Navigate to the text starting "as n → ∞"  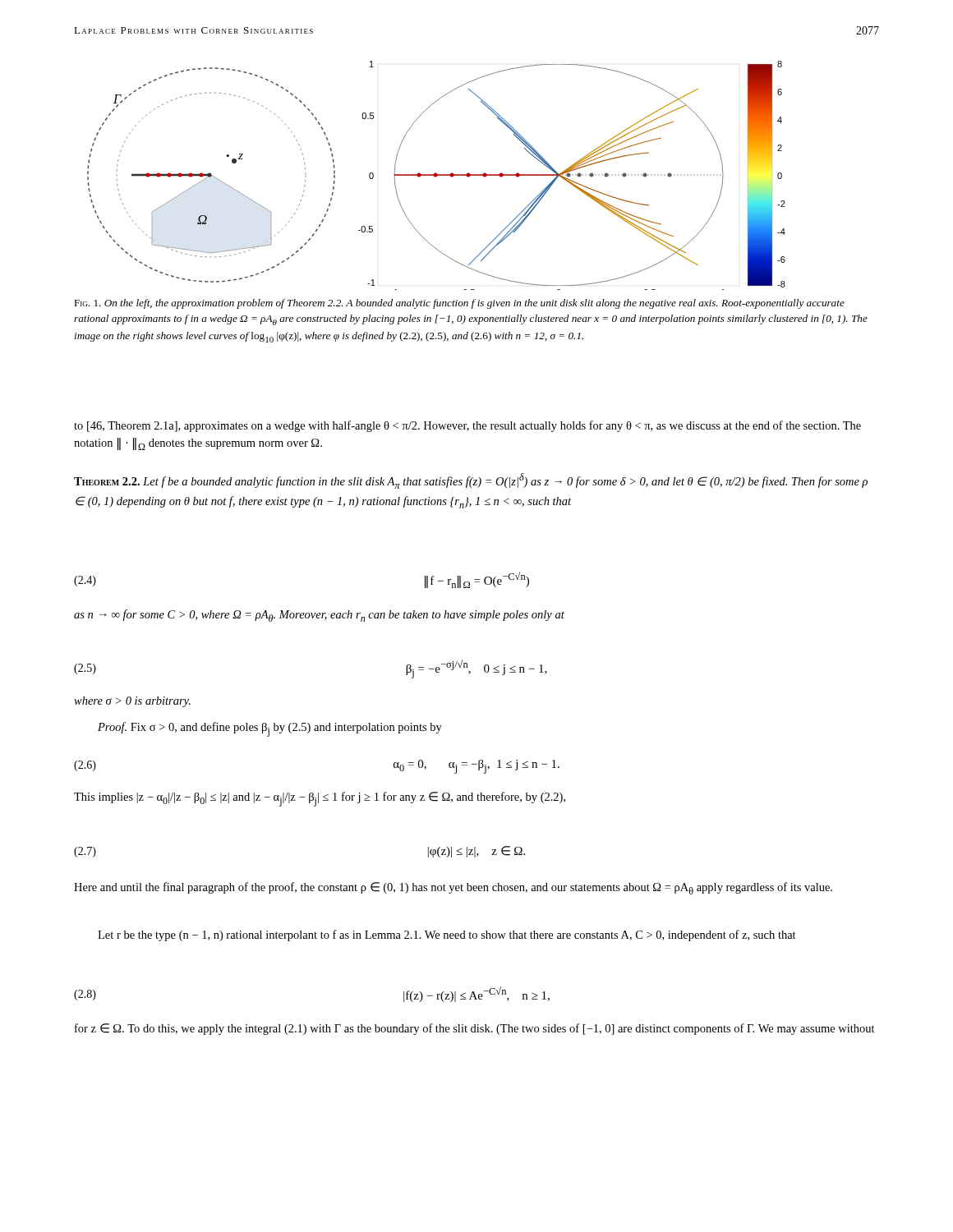pyautogui.click(x=476, y=616)
